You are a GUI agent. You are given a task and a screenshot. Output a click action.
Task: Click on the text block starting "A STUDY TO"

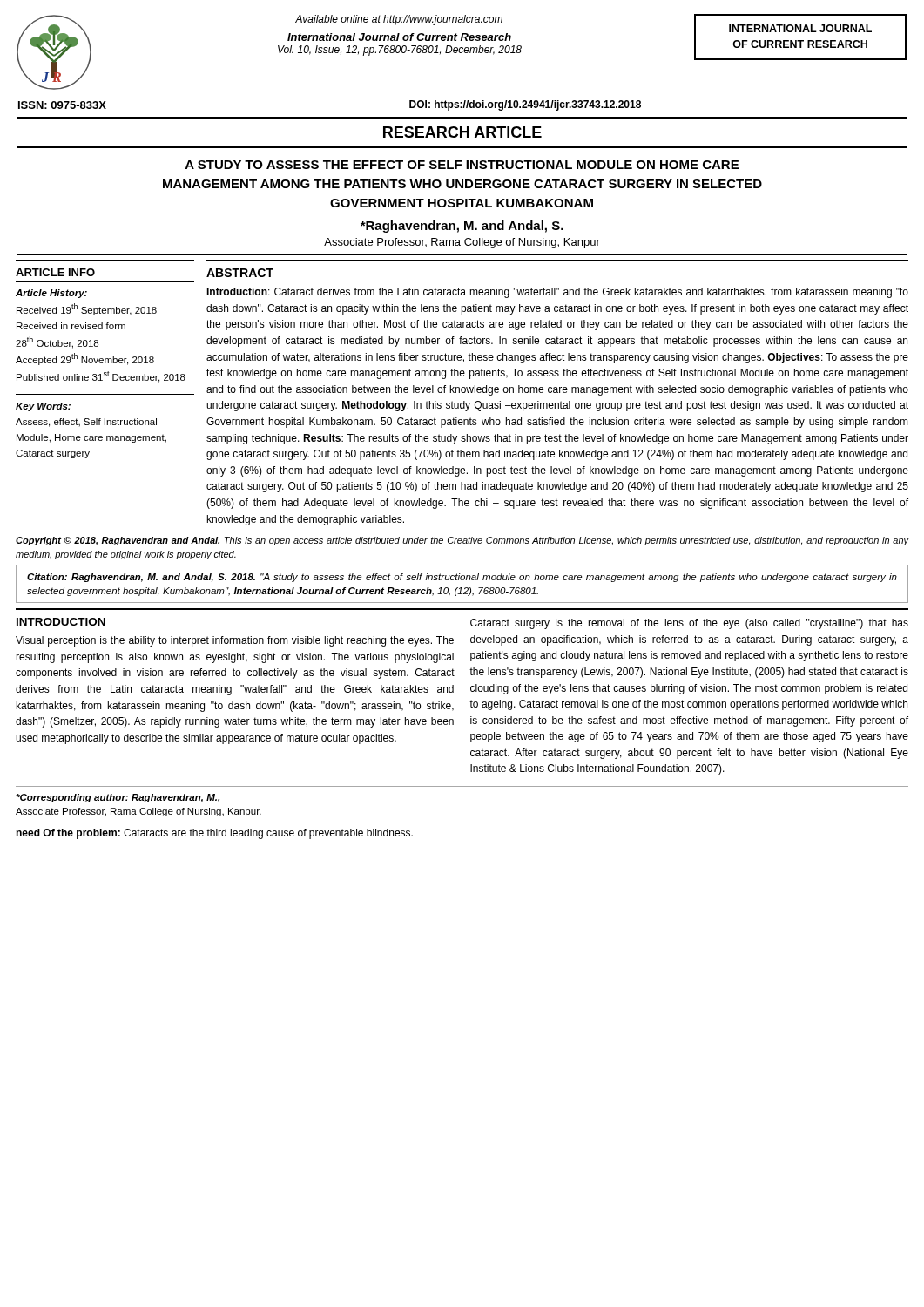(x=462, y=183)
